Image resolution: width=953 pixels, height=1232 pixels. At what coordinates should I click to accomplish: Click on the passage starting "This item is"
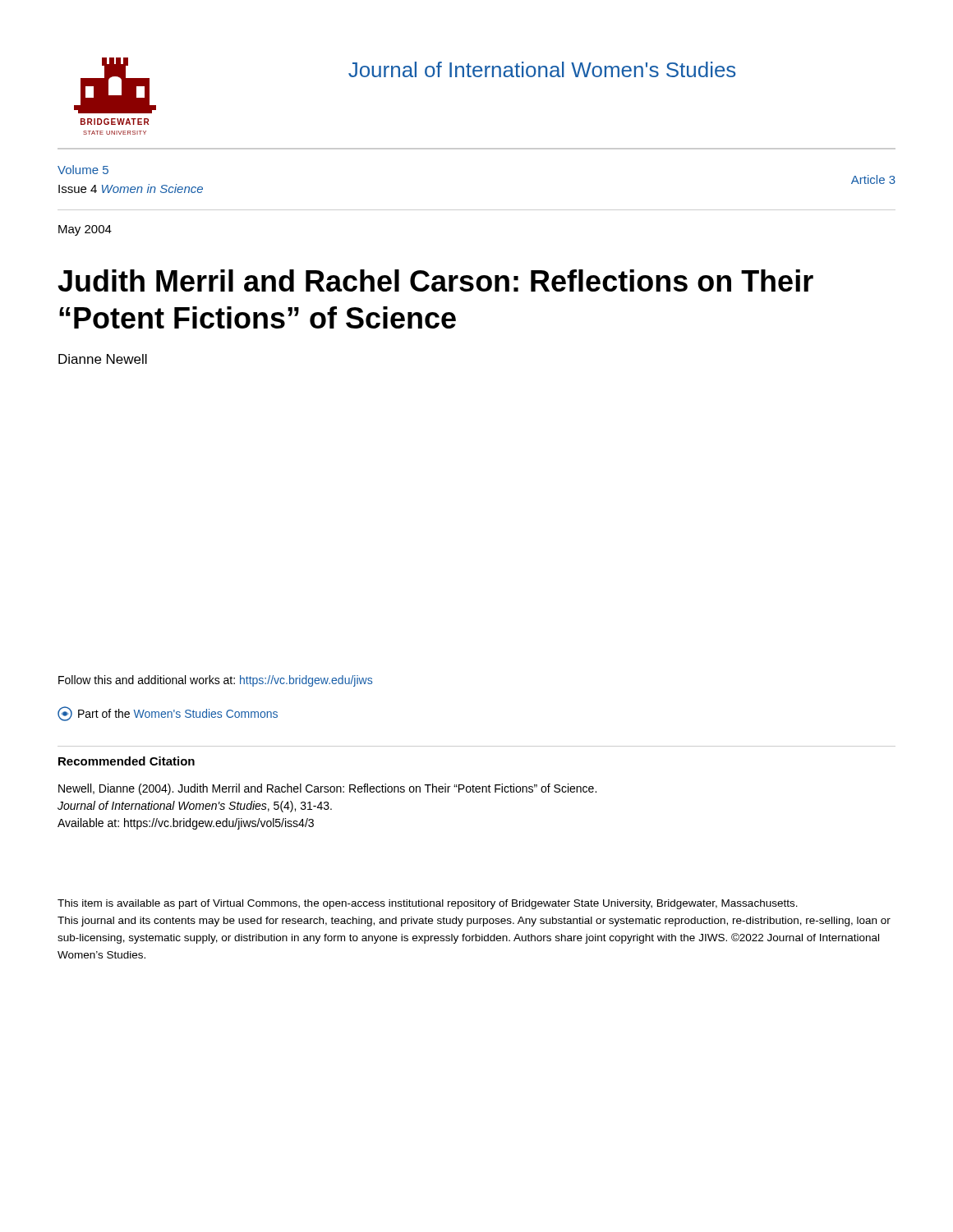474,929
